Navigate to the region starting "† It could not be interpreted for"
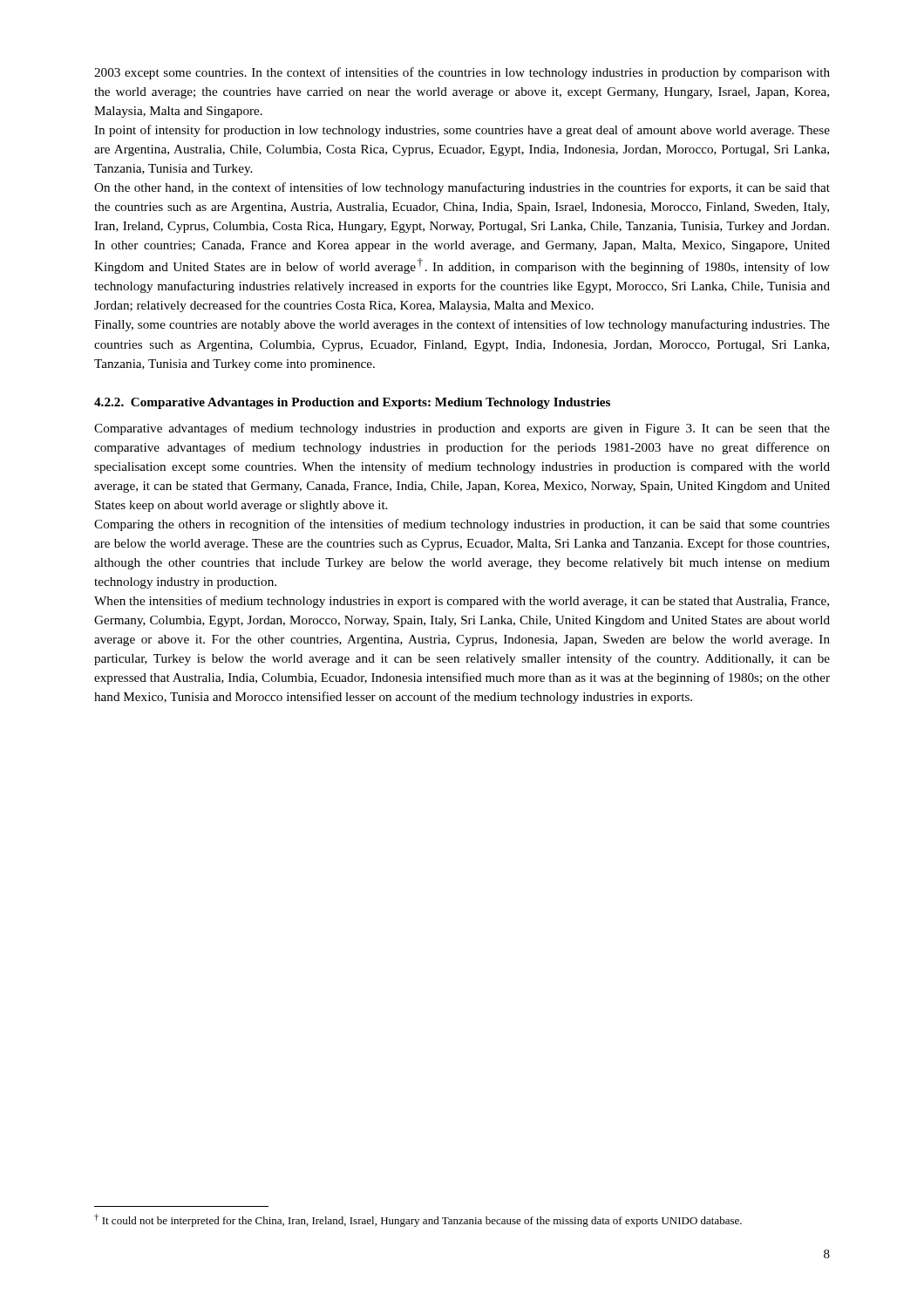The width and height of the screenshot is (924, 1308). (x=418, y=1220)
